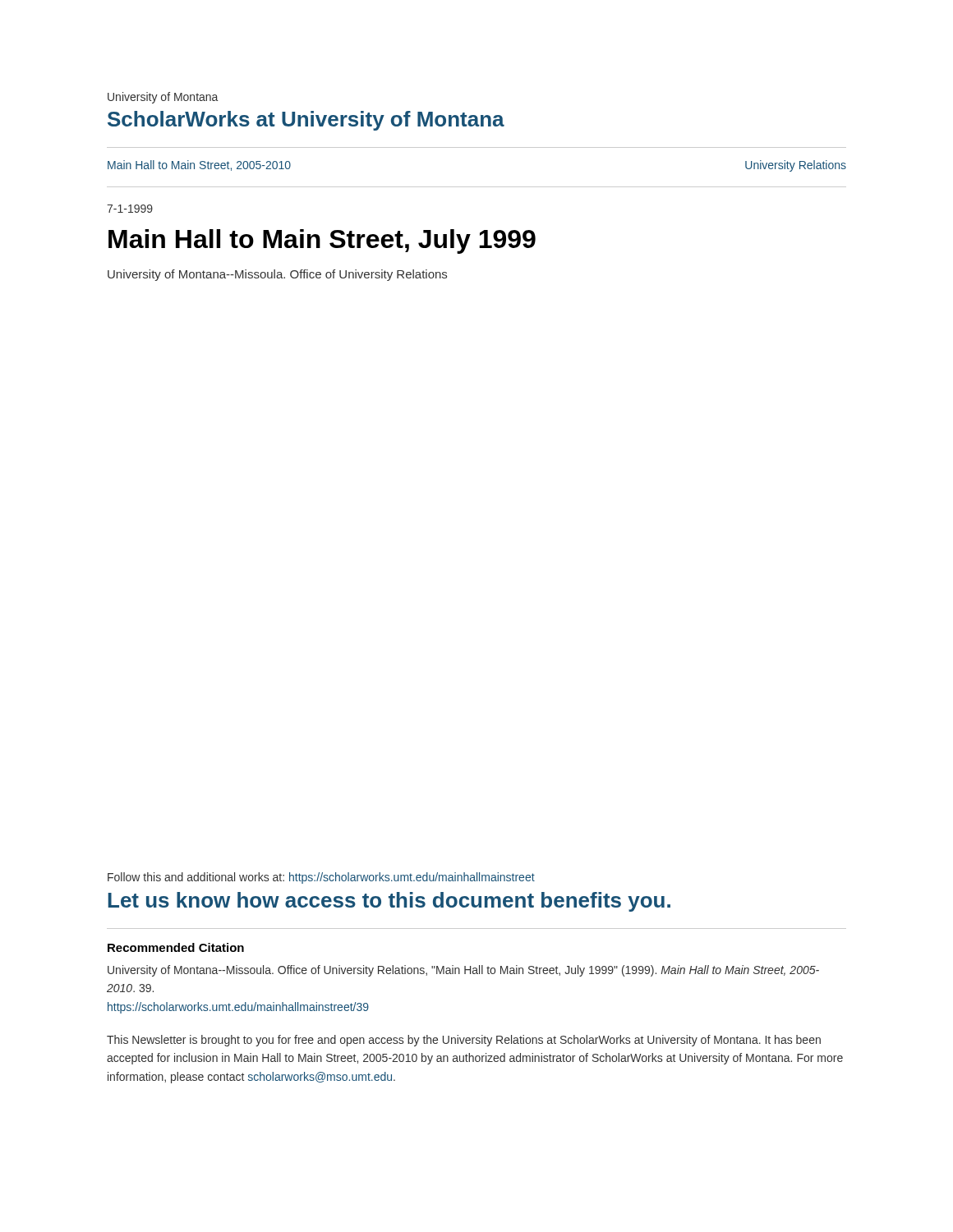Point to "Recommended Citation"

click(x=176, y=947)
